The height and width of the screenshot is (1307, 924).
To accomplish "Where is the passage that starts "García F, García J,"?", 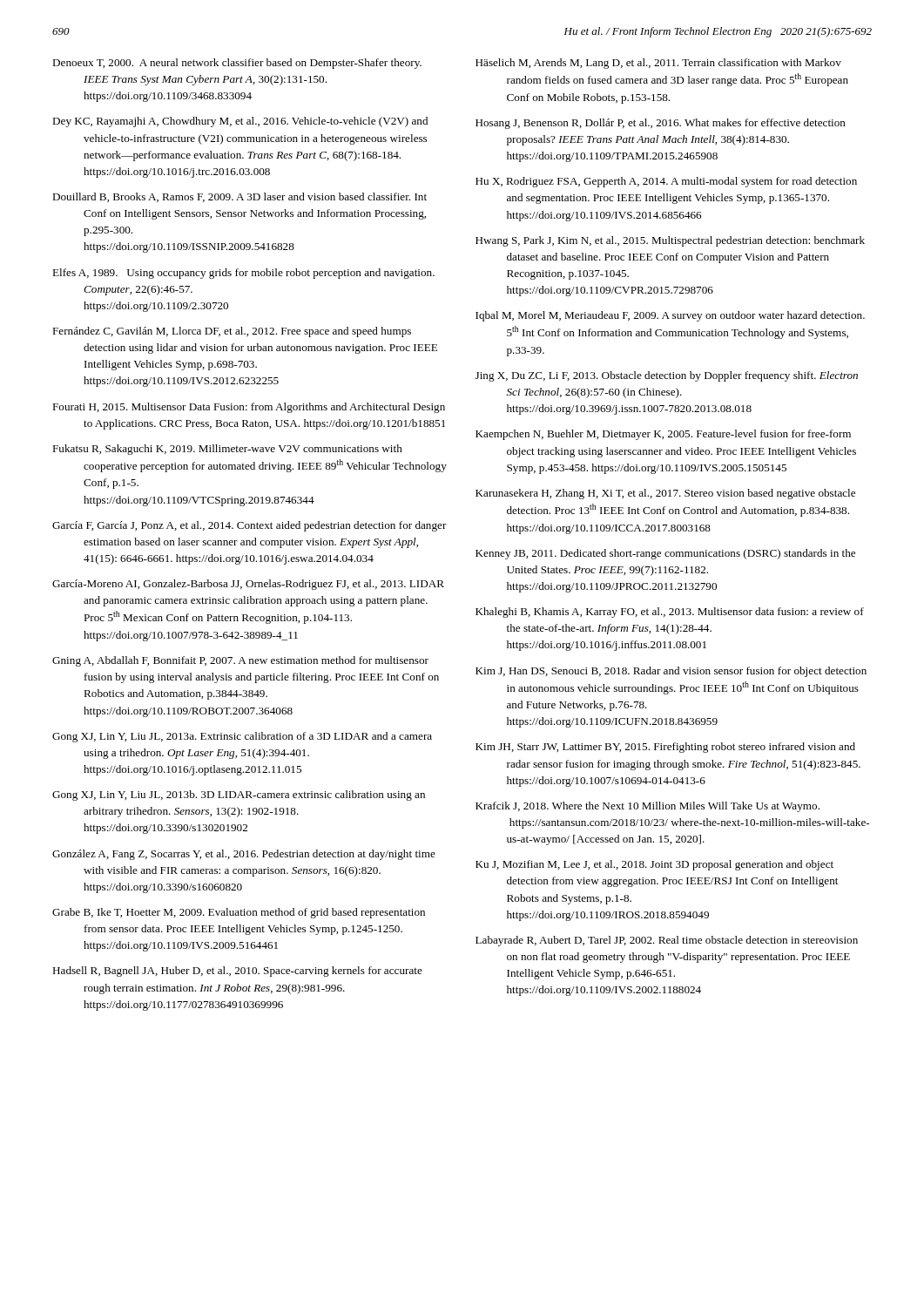I will (249, 541).
